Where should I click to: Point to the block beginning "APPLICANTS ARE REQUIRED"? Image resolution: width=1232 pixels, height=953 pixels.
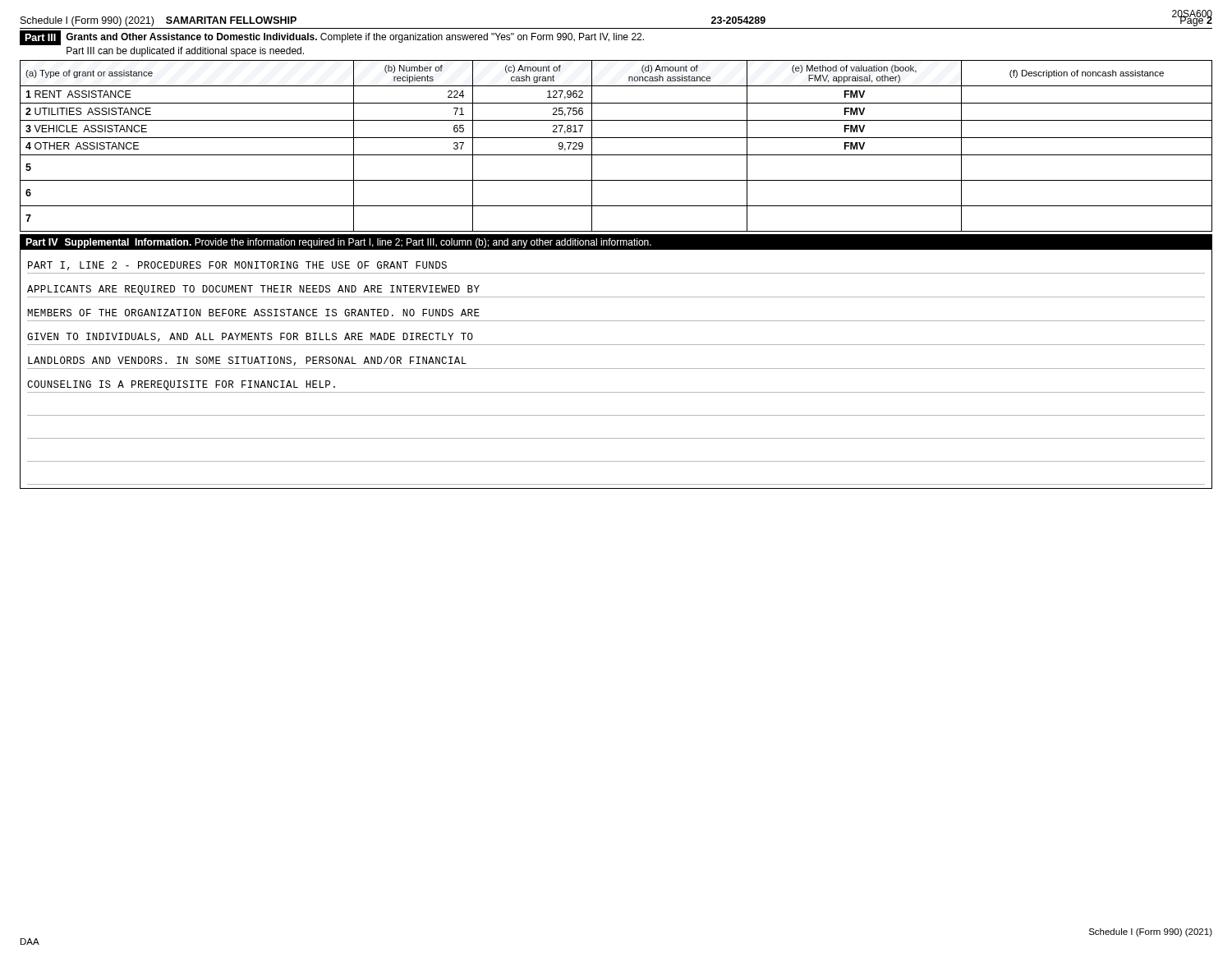pos(254,290)
